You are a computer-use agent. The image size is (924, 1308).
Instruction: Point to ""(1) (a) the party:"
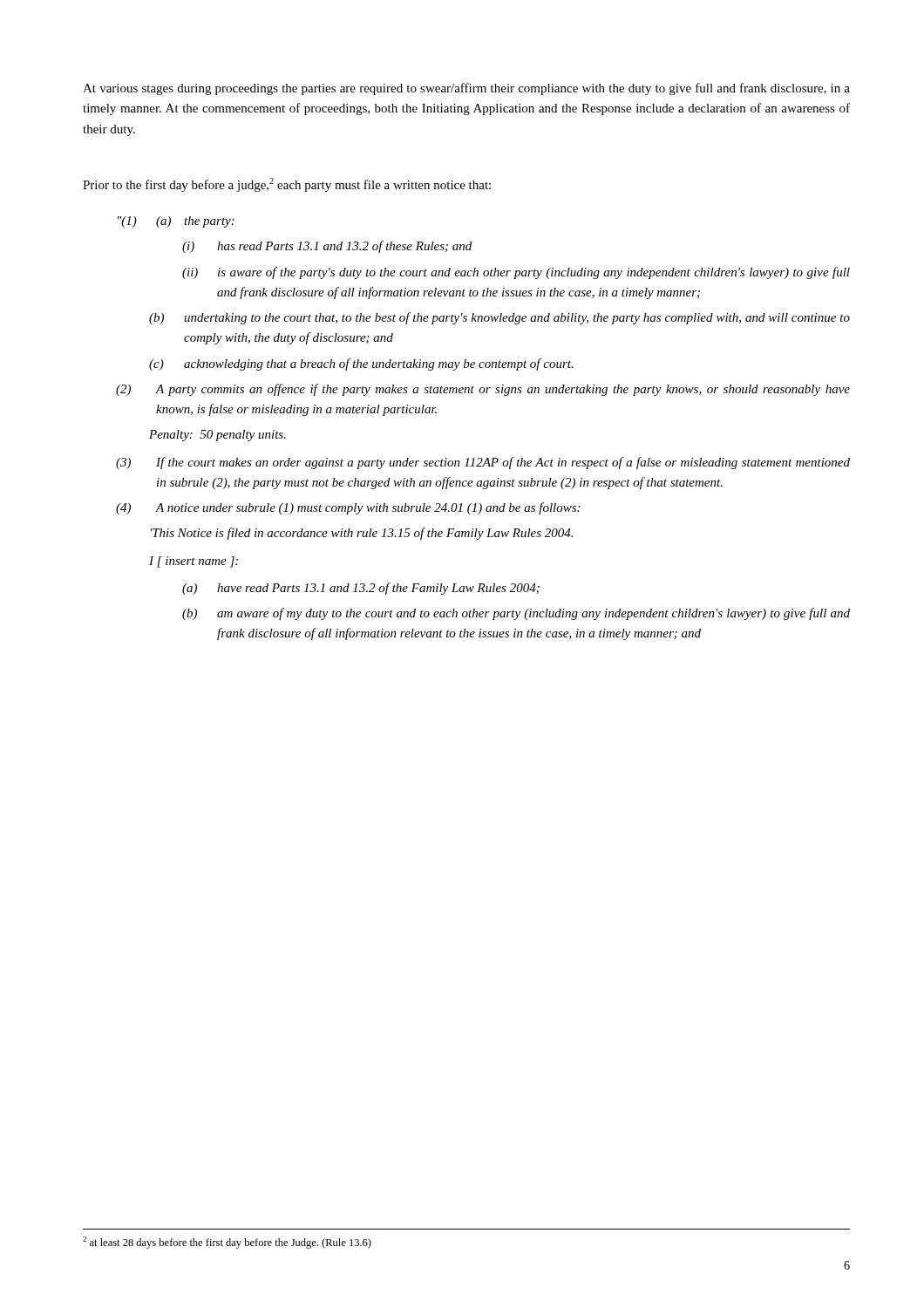123,222
